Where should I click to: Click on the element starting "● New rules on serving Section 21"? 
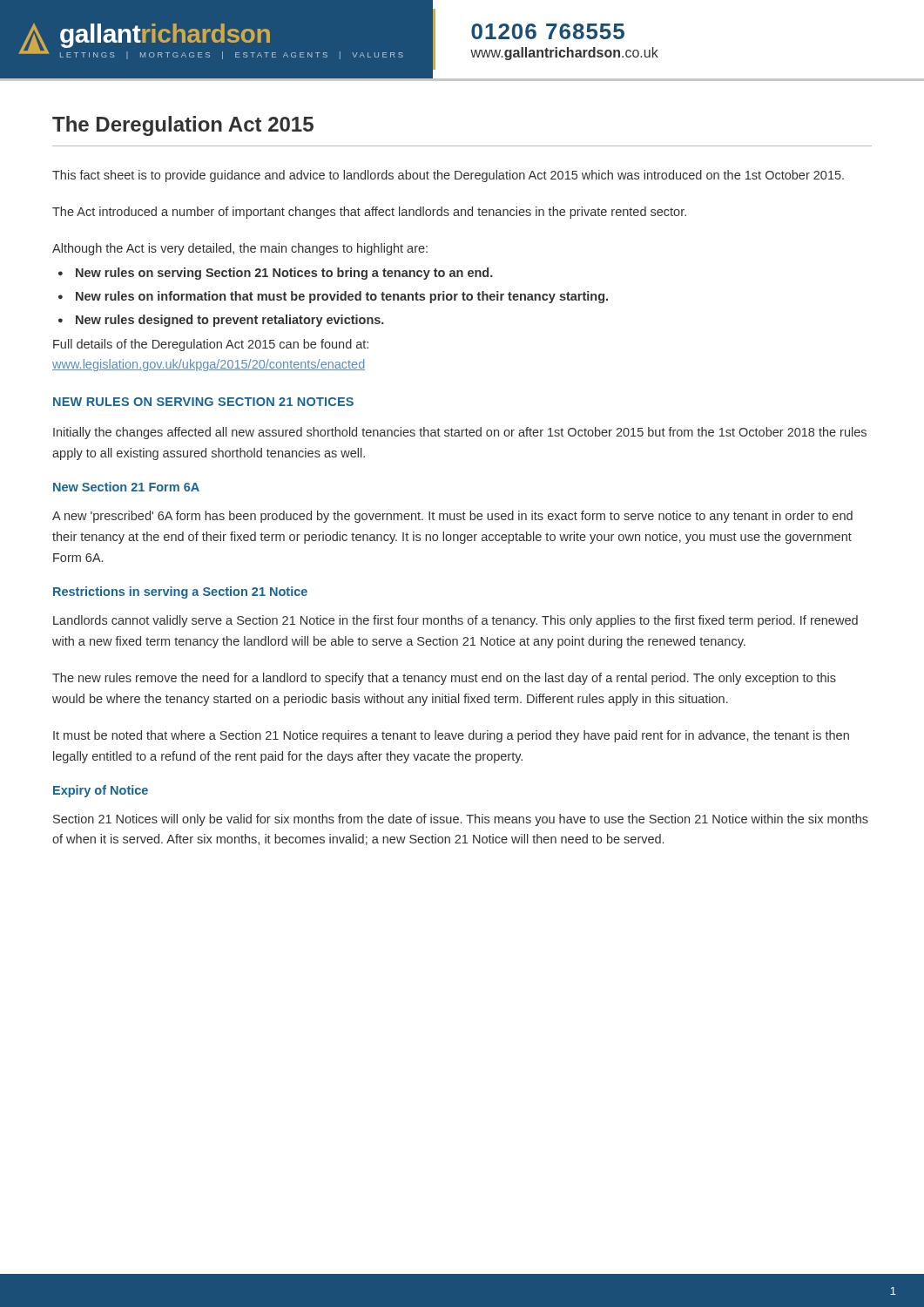coord(275,273)
